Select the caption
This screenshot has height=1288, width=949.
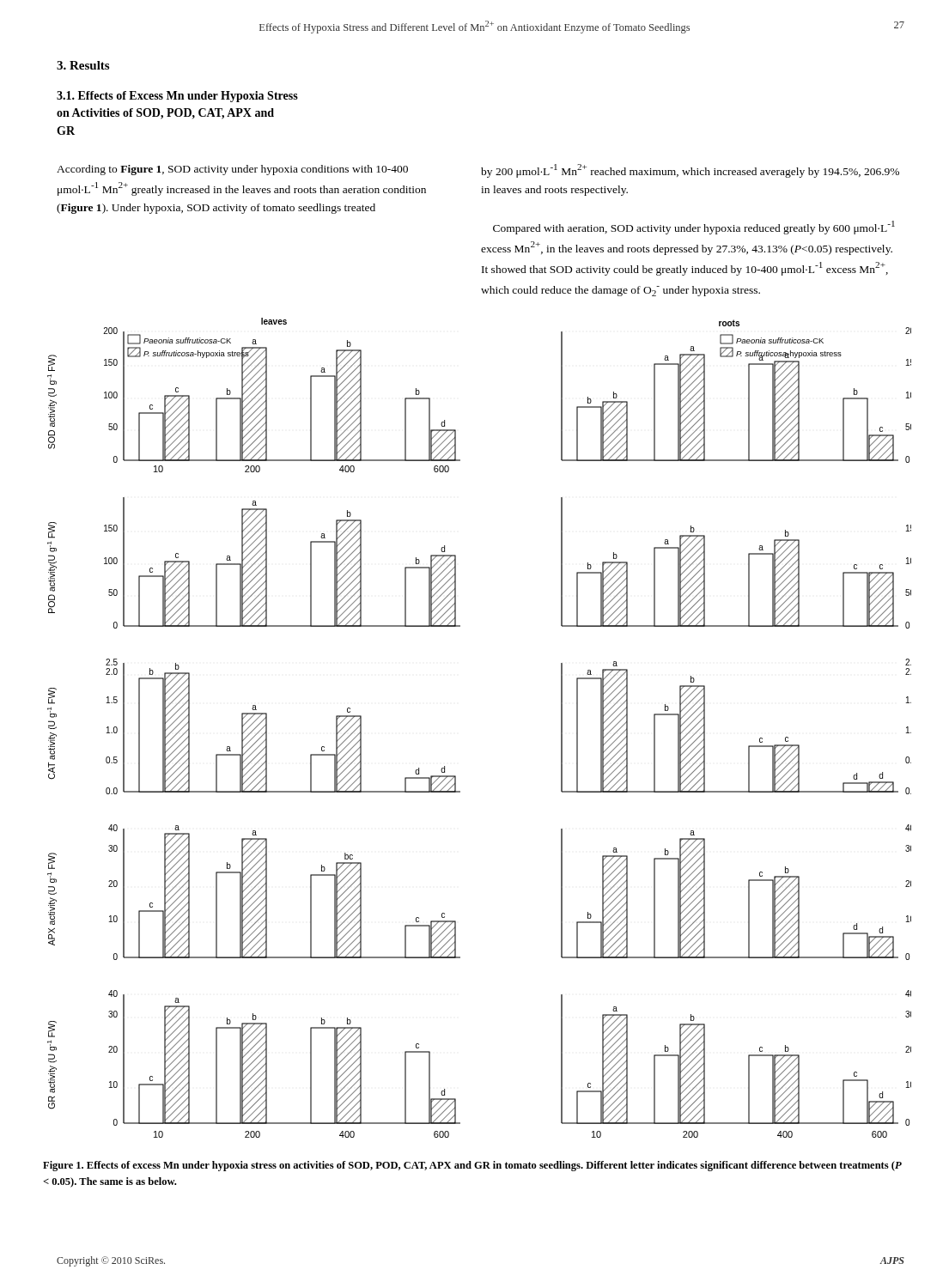472,1173
